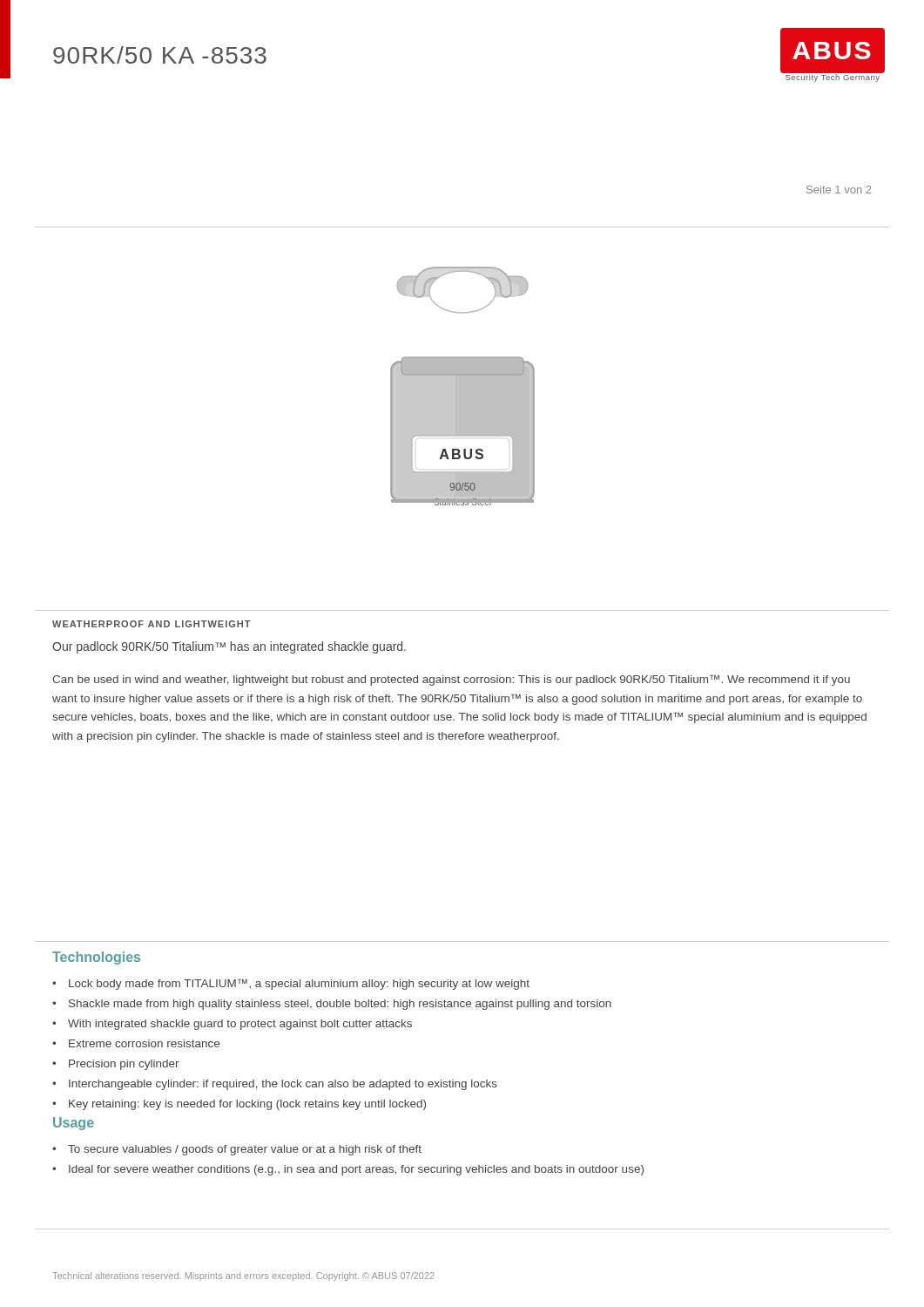Click on the list item that reads "Lock body made from TITALIUM™, a special aluminium"
This screenshot has height=1307, width=924.
(x=299, y=983)
